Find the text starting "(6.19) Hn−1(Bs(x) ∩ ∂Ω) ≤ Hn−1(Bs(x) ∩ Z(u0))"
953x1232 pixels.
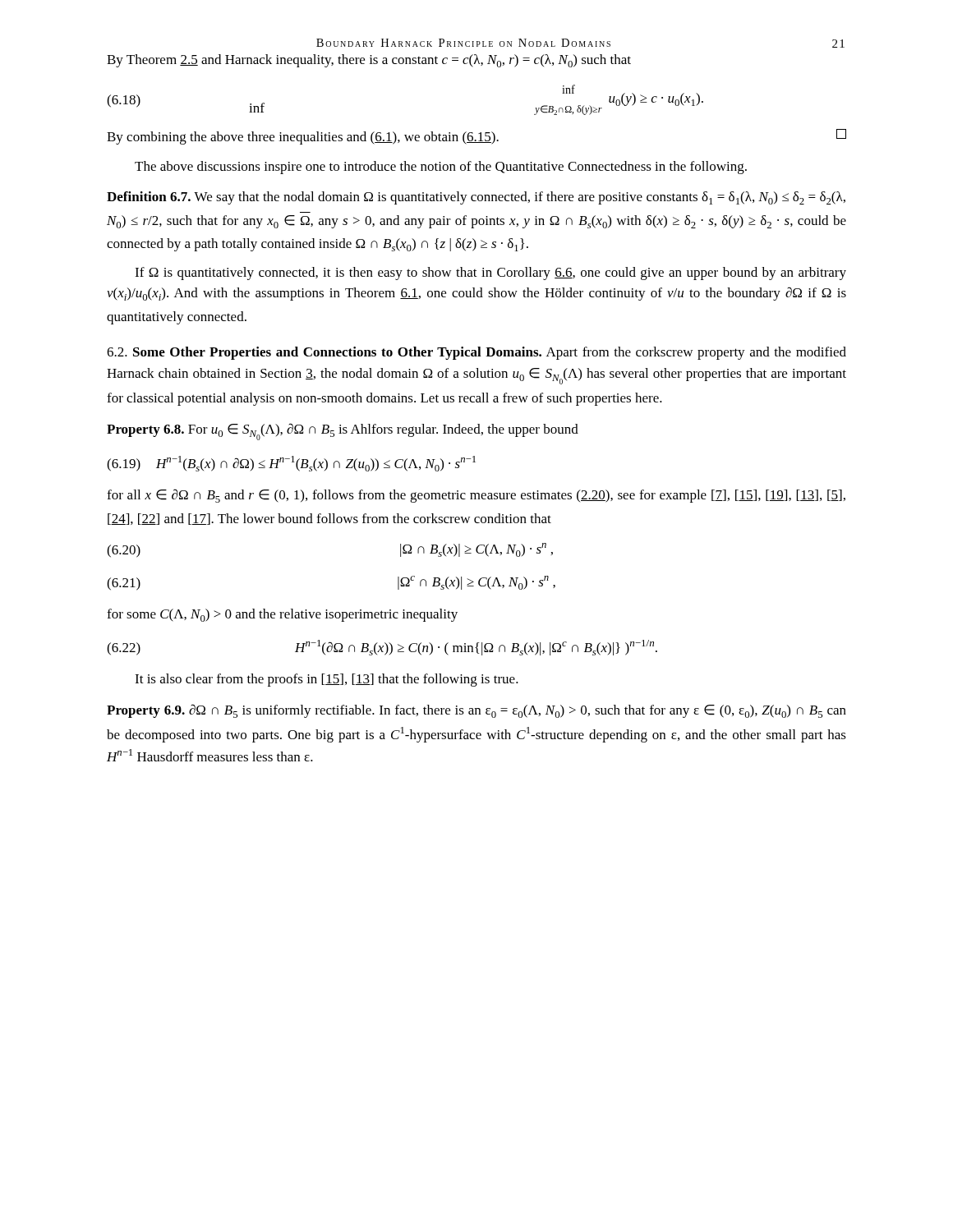[x=476, y=464]
